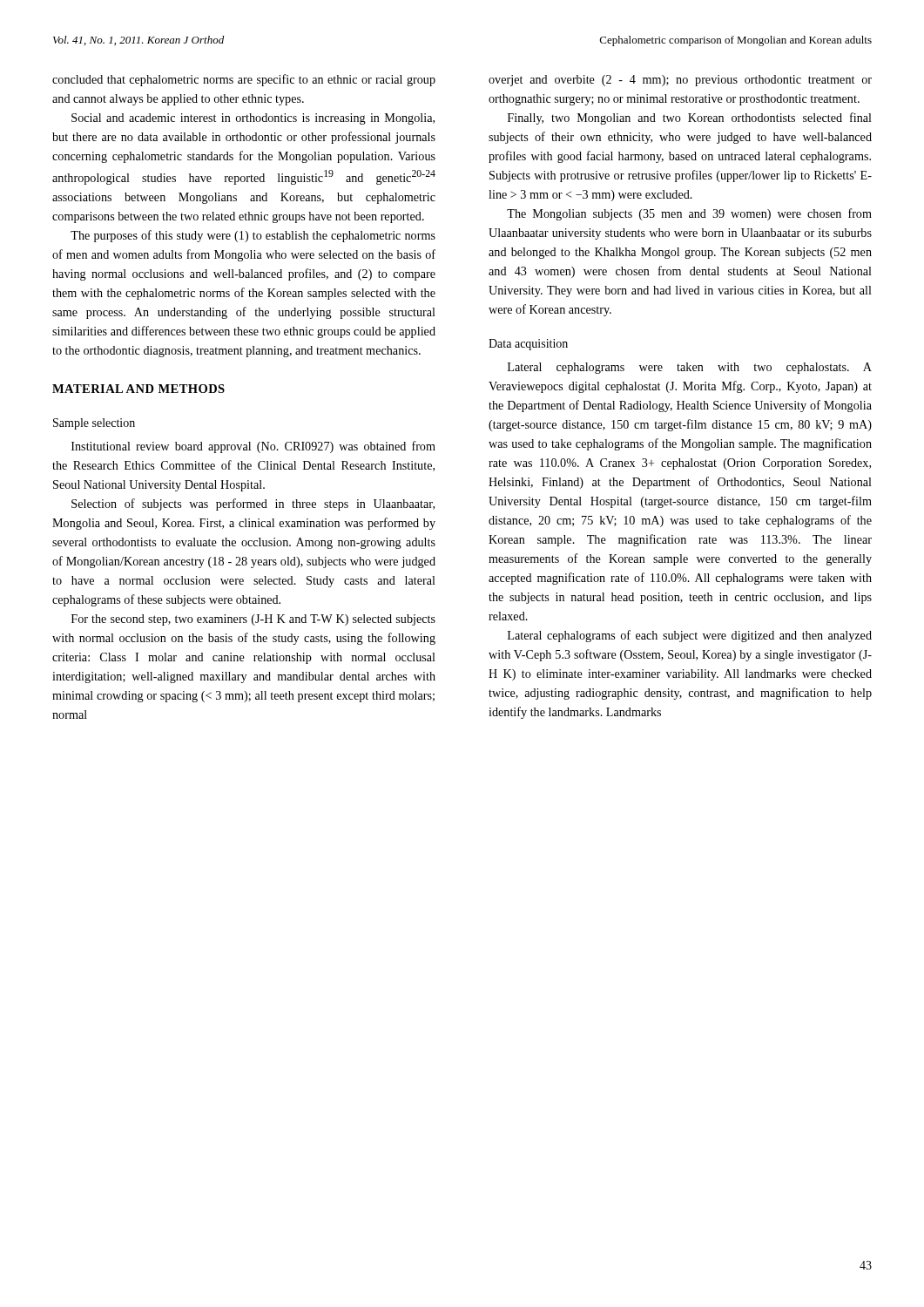Screen dimensions: 1307x924
Task: Point to the block beginning "Lateral cephalograms were taken with two cephalostats. A"
Action: [x=680, y=491]
